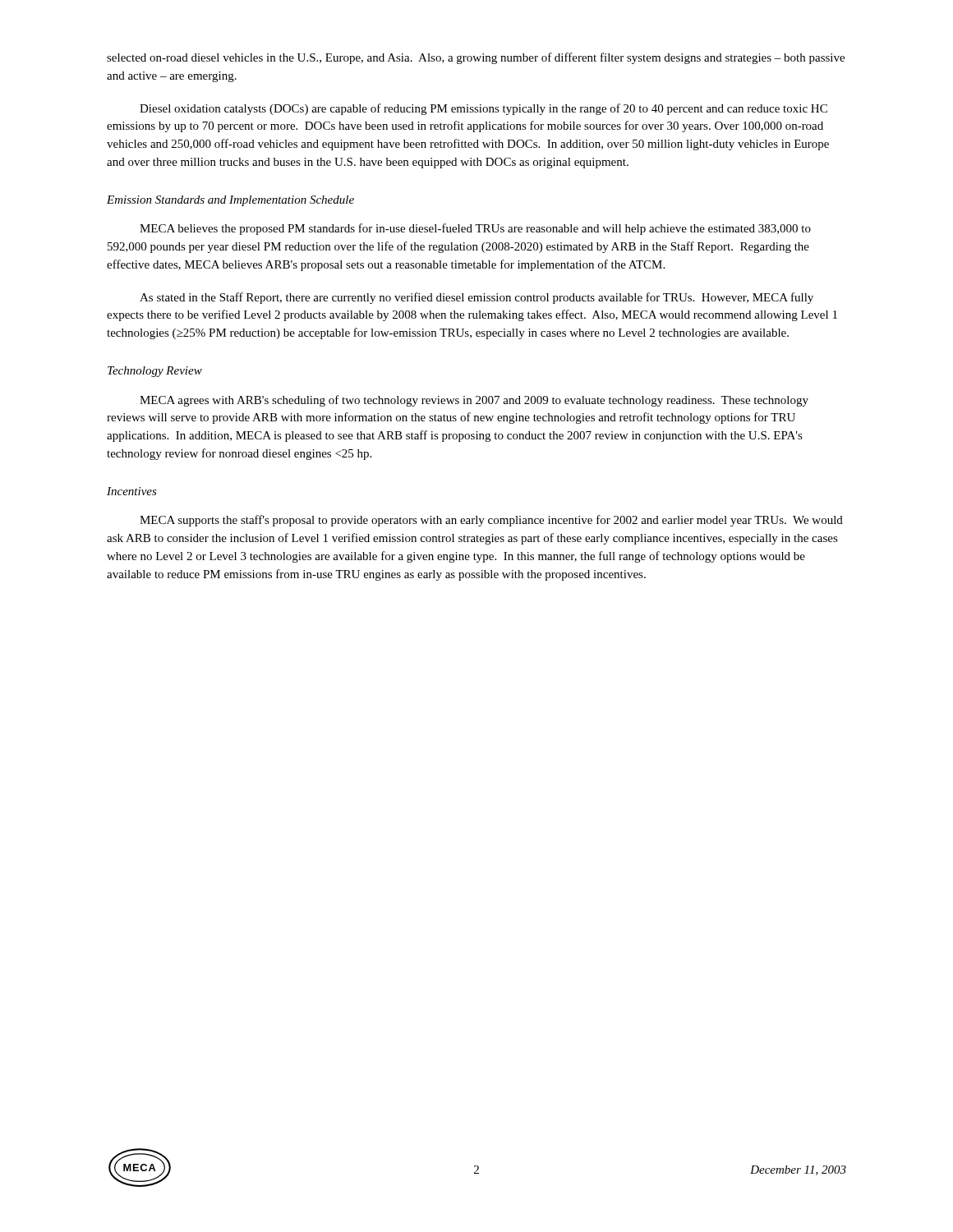Where is the passage that starts "MECA agrees with ARB's scheduling of"?
Screen dimensions: 1232x953
(458, 426)
